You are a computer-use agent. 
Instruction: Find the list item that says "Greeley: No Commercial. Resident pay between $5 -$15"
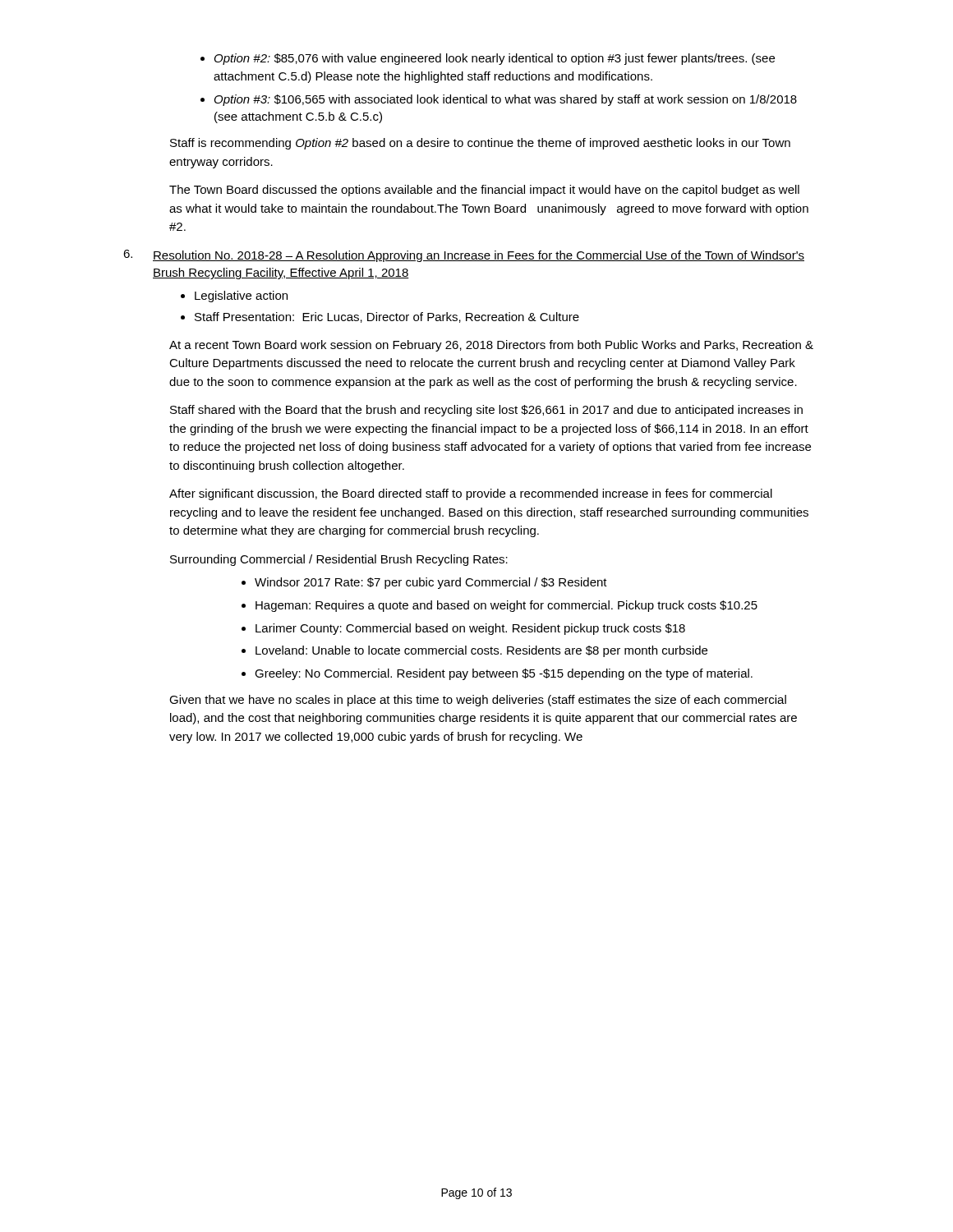pos(534,673)
